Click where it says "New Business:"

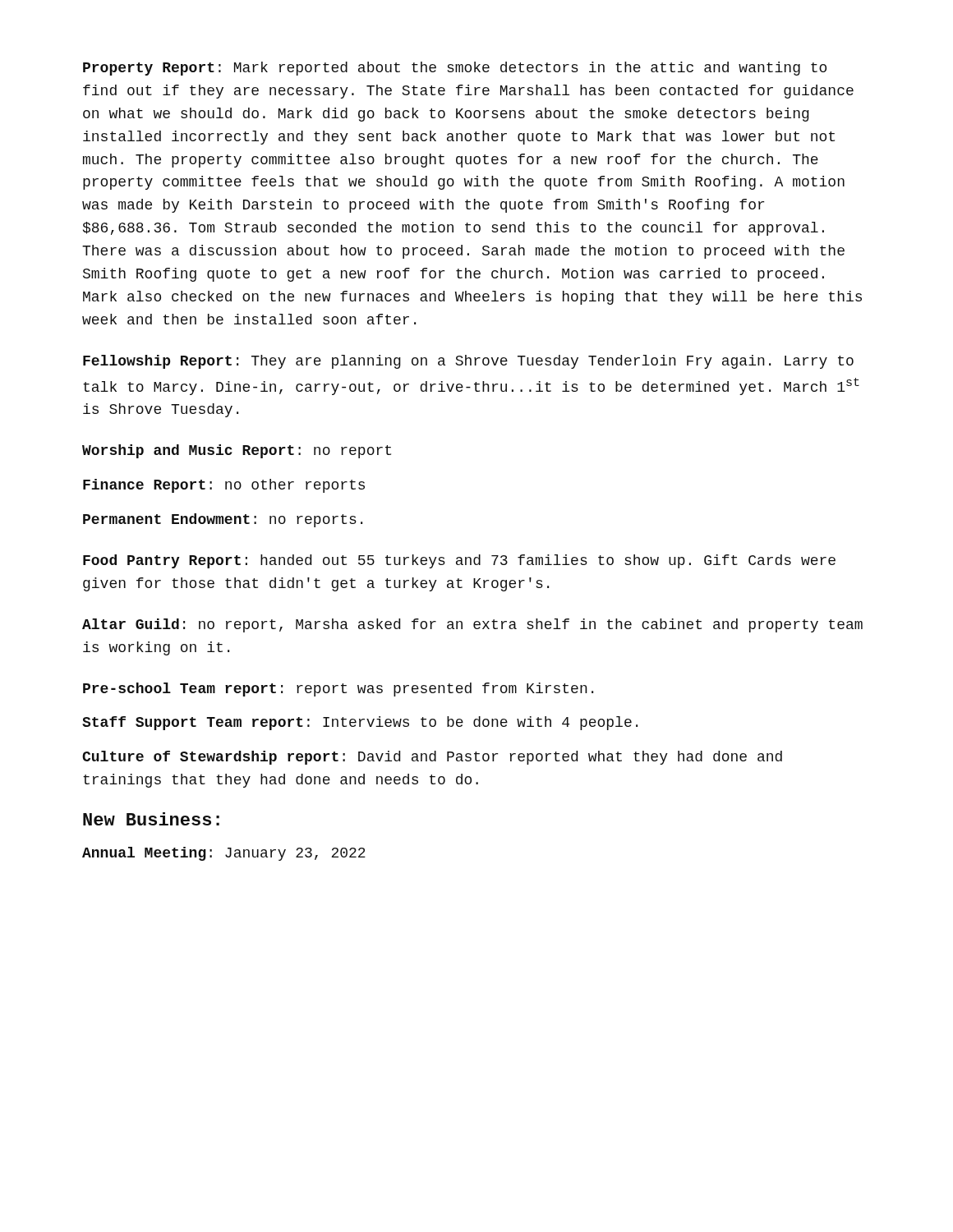[153, 821]
